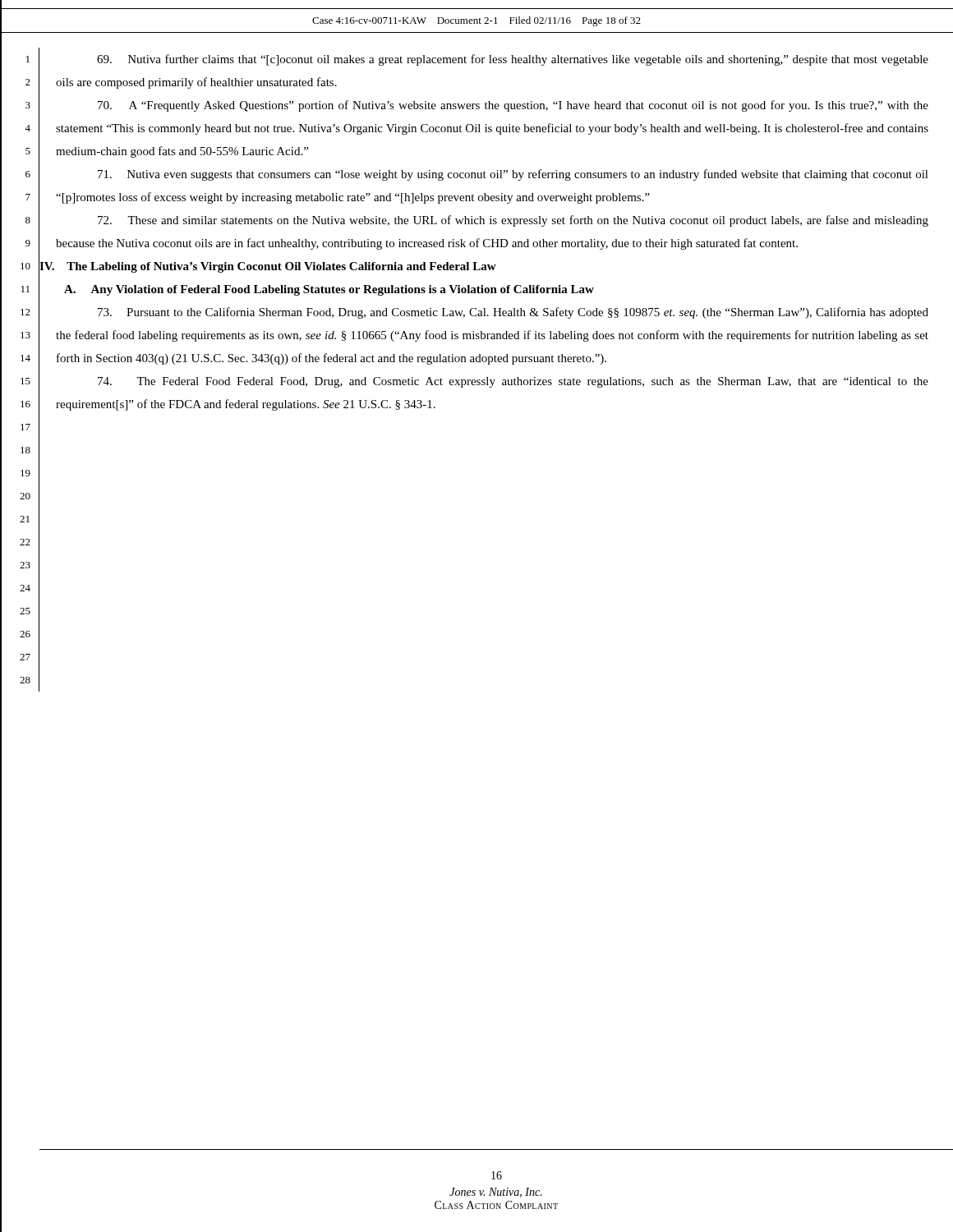This screenshot has width=953, height=1232.
Task: Locate the block of text that opens with "A “Frequently Asked"
Action: pyautogui.click(x=492, y=128)
